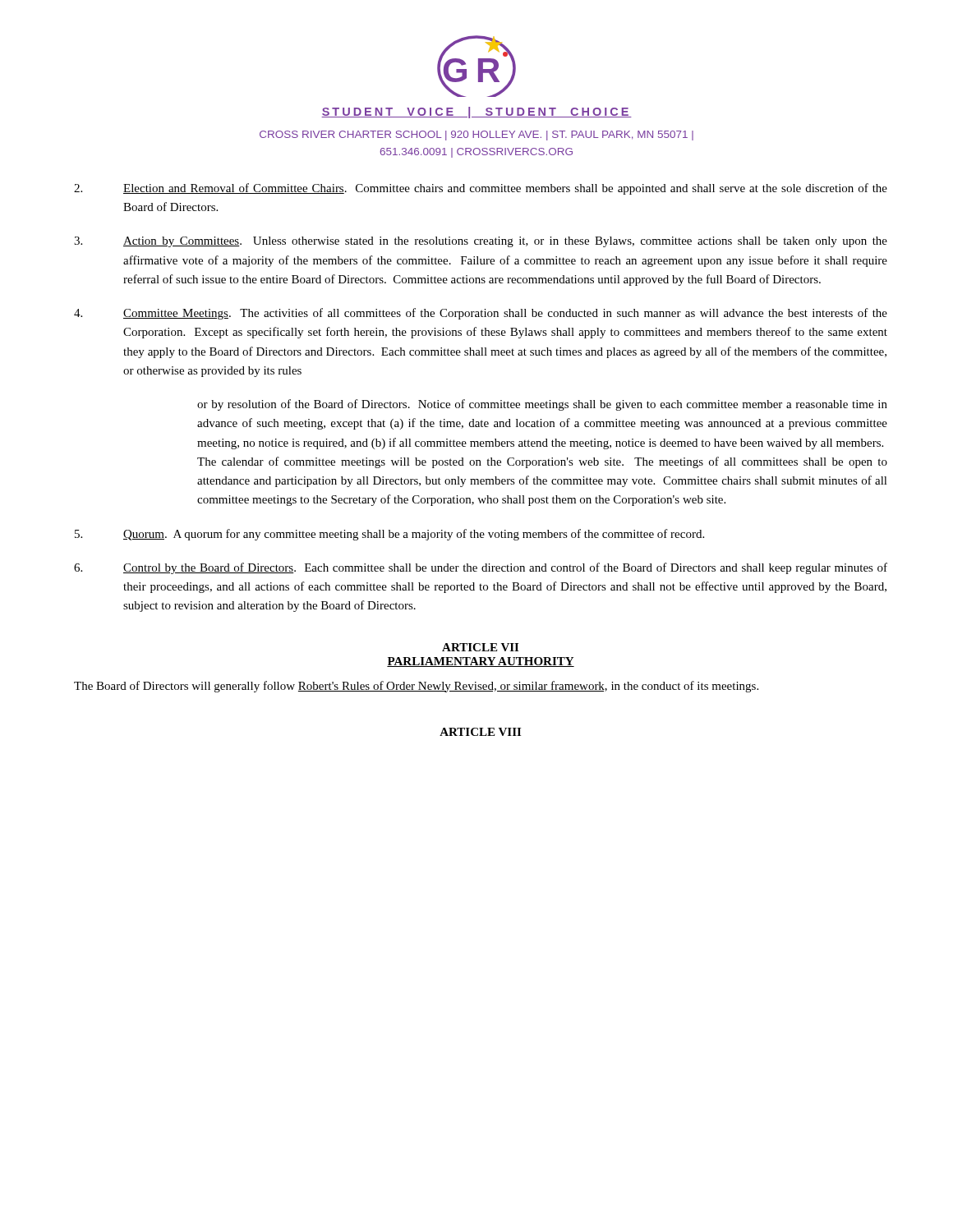Select the element starting "STUDENT VOICE | STUDENT CHOICE"
This screenshot has width=953, height=1232.
[476, 112]
